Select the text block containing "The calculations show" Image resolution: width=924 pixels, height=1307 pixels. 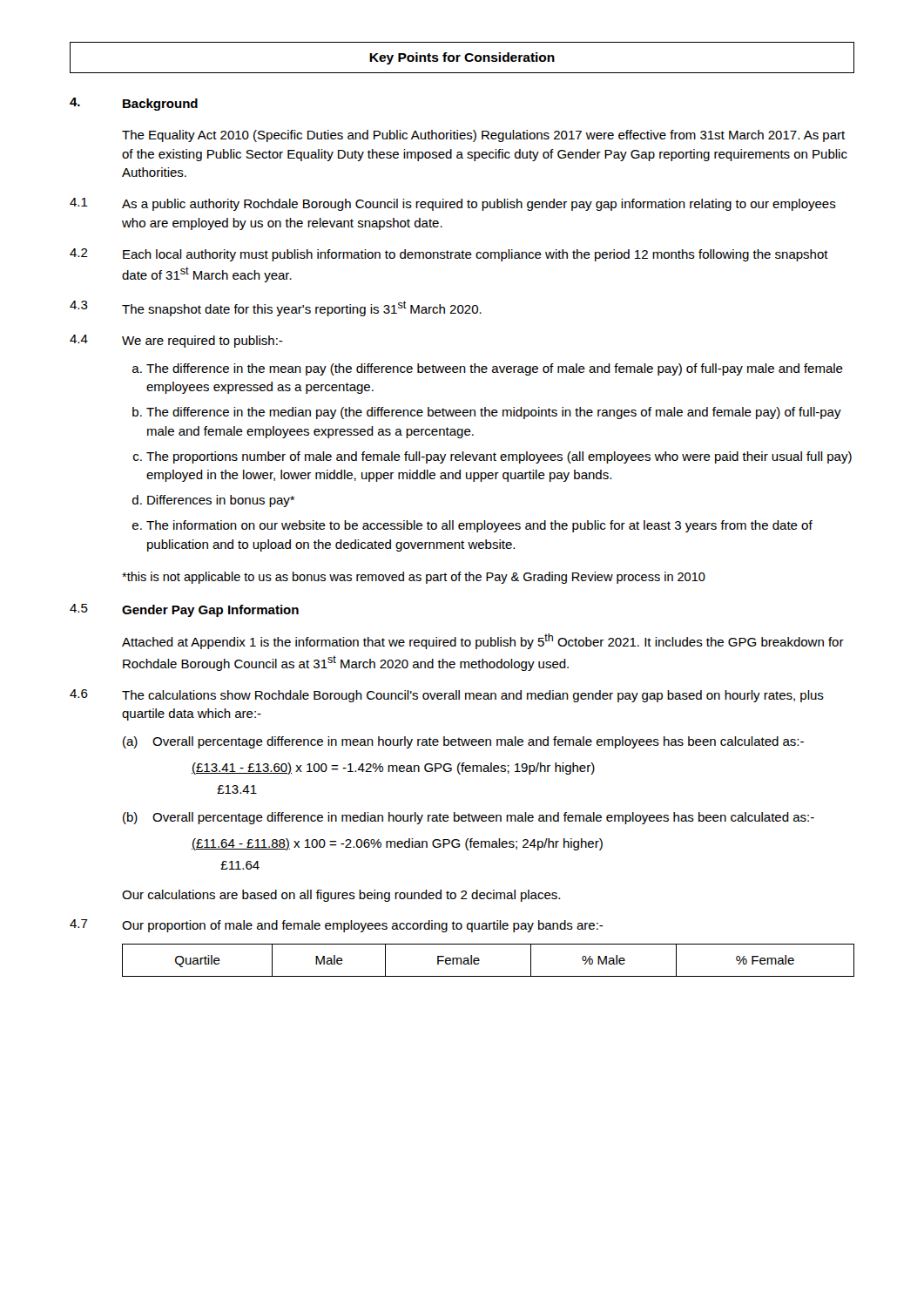click(473, 704)
